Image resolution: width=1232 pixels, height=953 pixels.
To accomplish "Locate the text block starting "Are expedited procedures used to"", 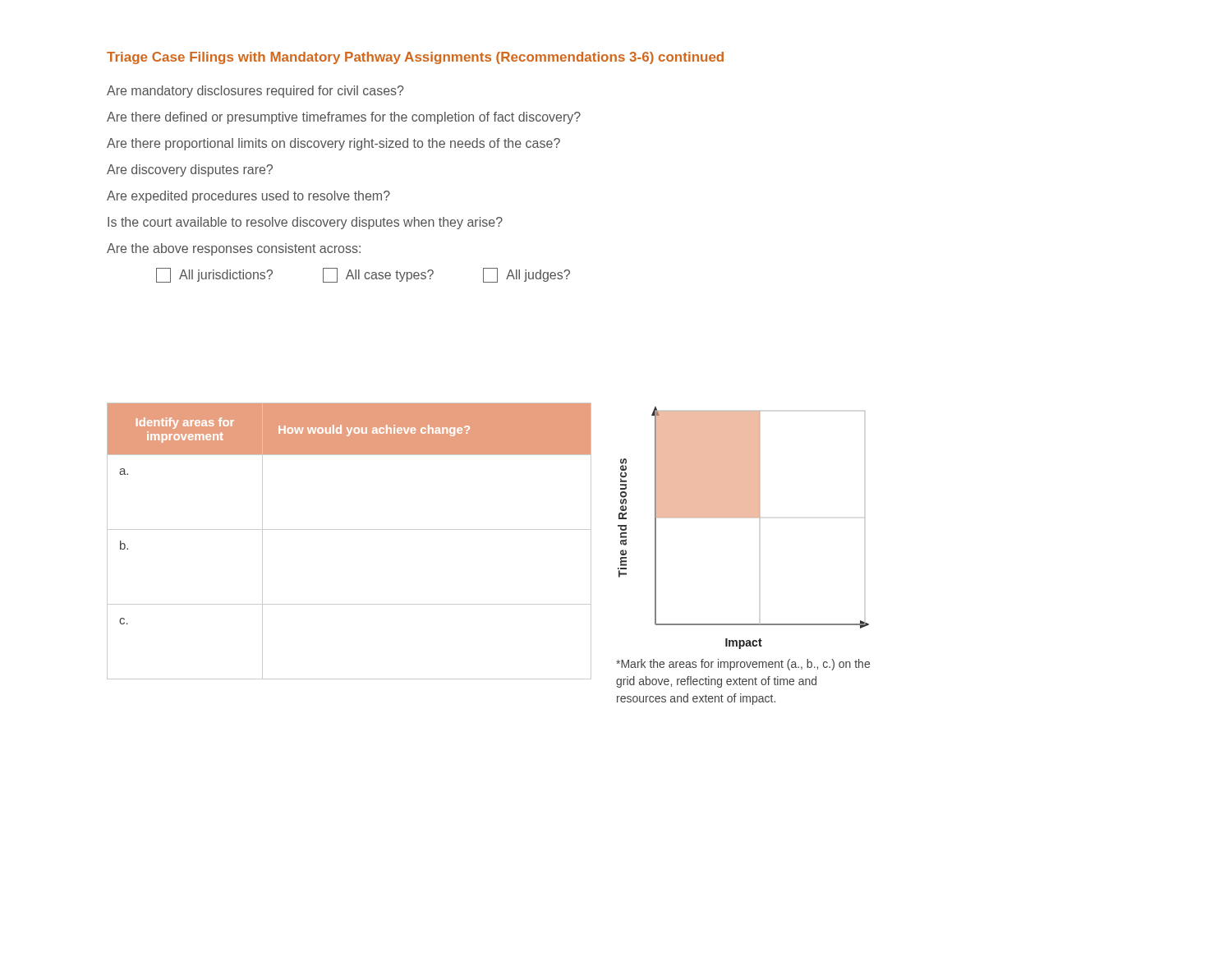I will click(x=248, y=196).
